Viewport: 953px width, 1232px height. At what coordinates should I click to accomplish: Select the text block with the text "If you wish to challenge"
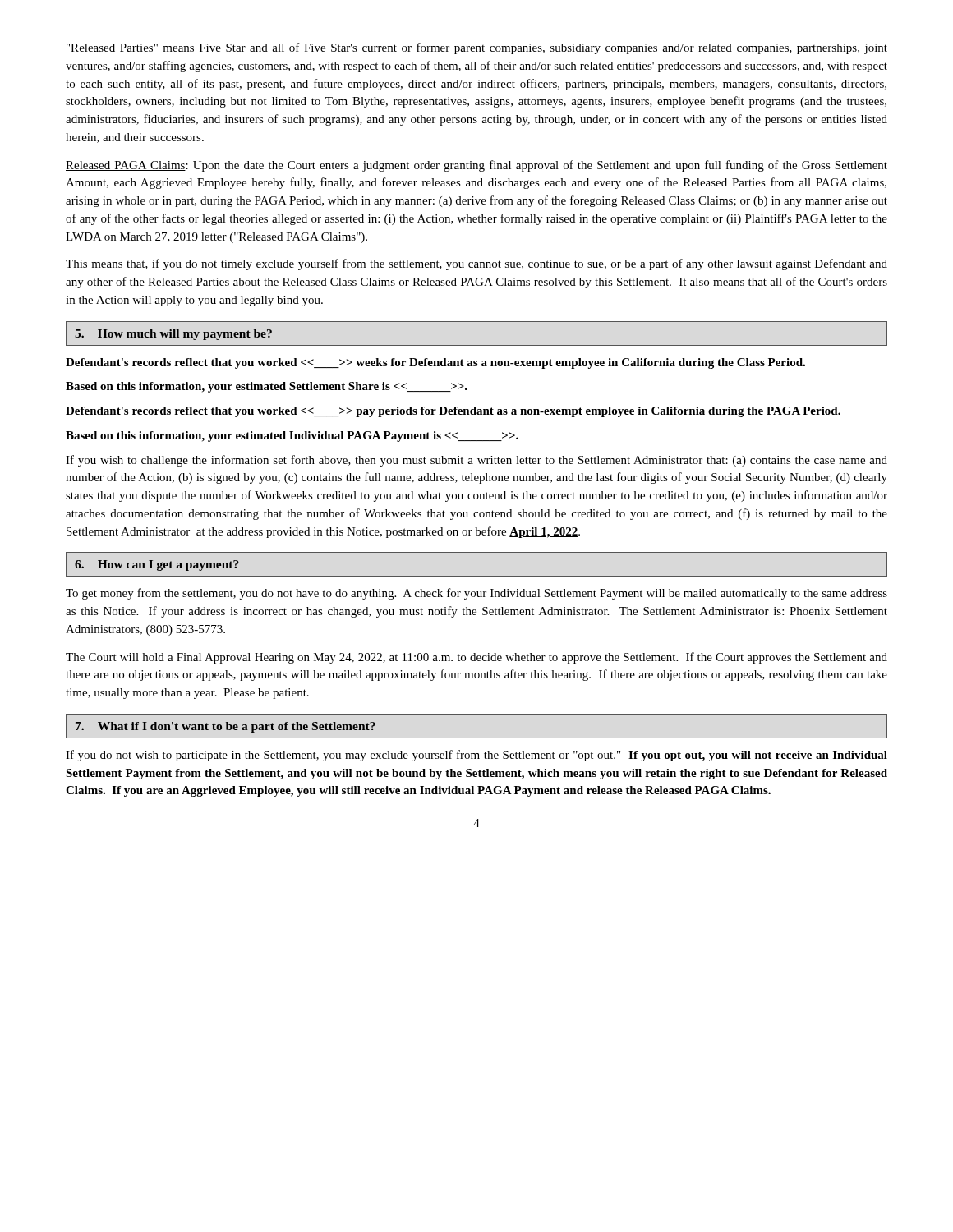476,495
